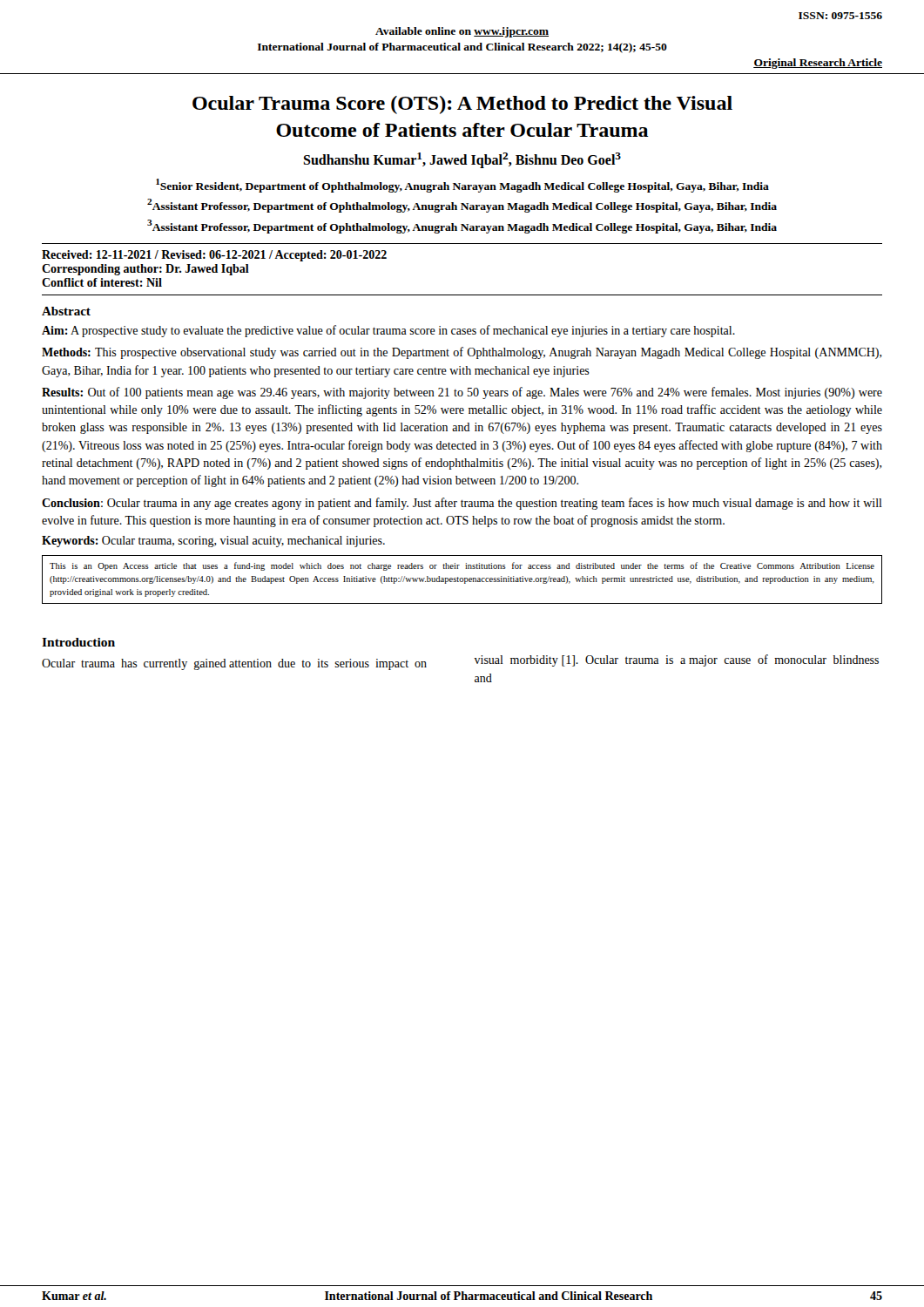Navigate to the text block starting "Conclusion: Ocular trauma in any age"
Image resolution: width=924 pixels, height=1307 pixels.
pyautogui.click(x=462, y=512)
